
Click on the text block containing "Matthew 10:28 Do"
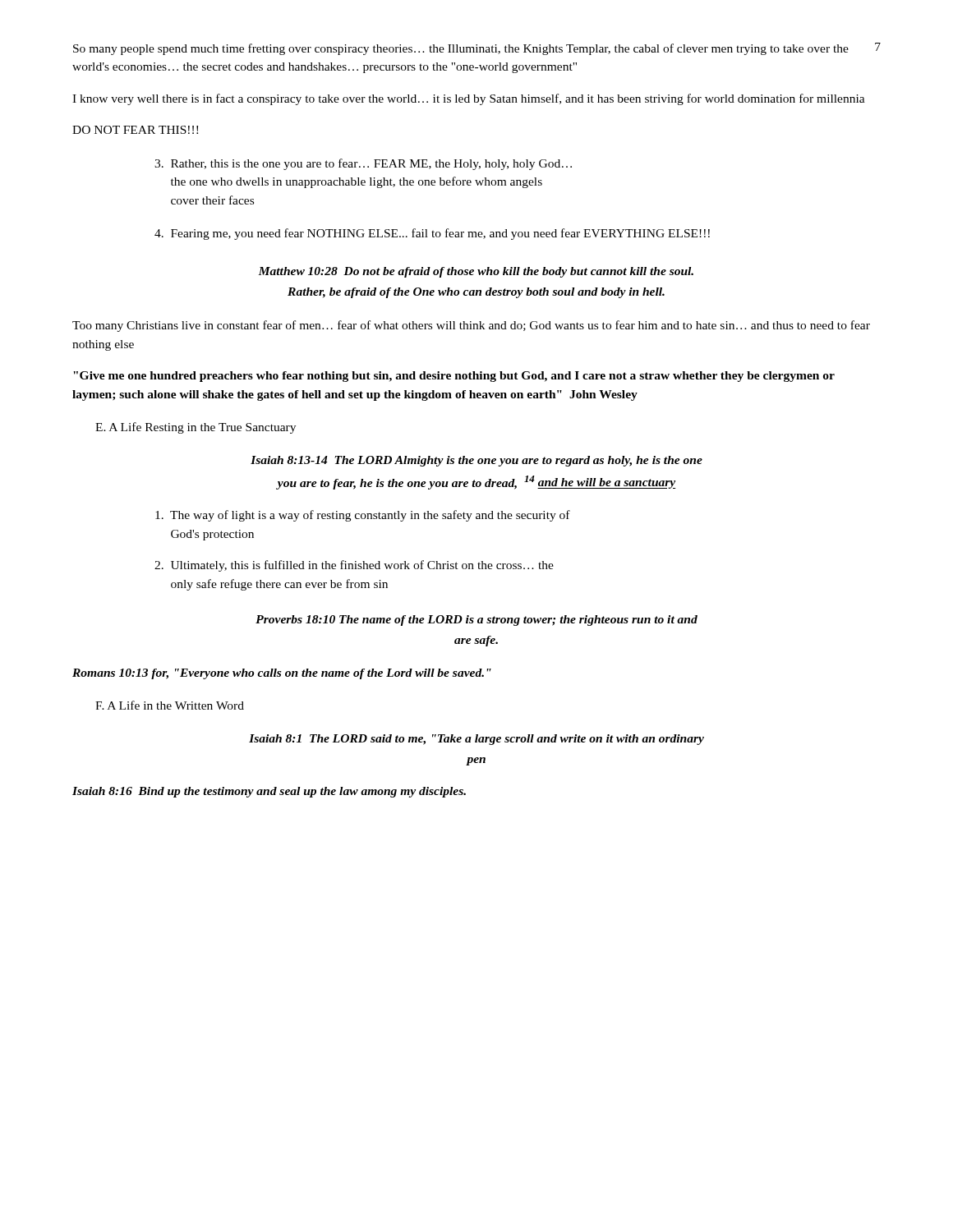coord(476,281)
